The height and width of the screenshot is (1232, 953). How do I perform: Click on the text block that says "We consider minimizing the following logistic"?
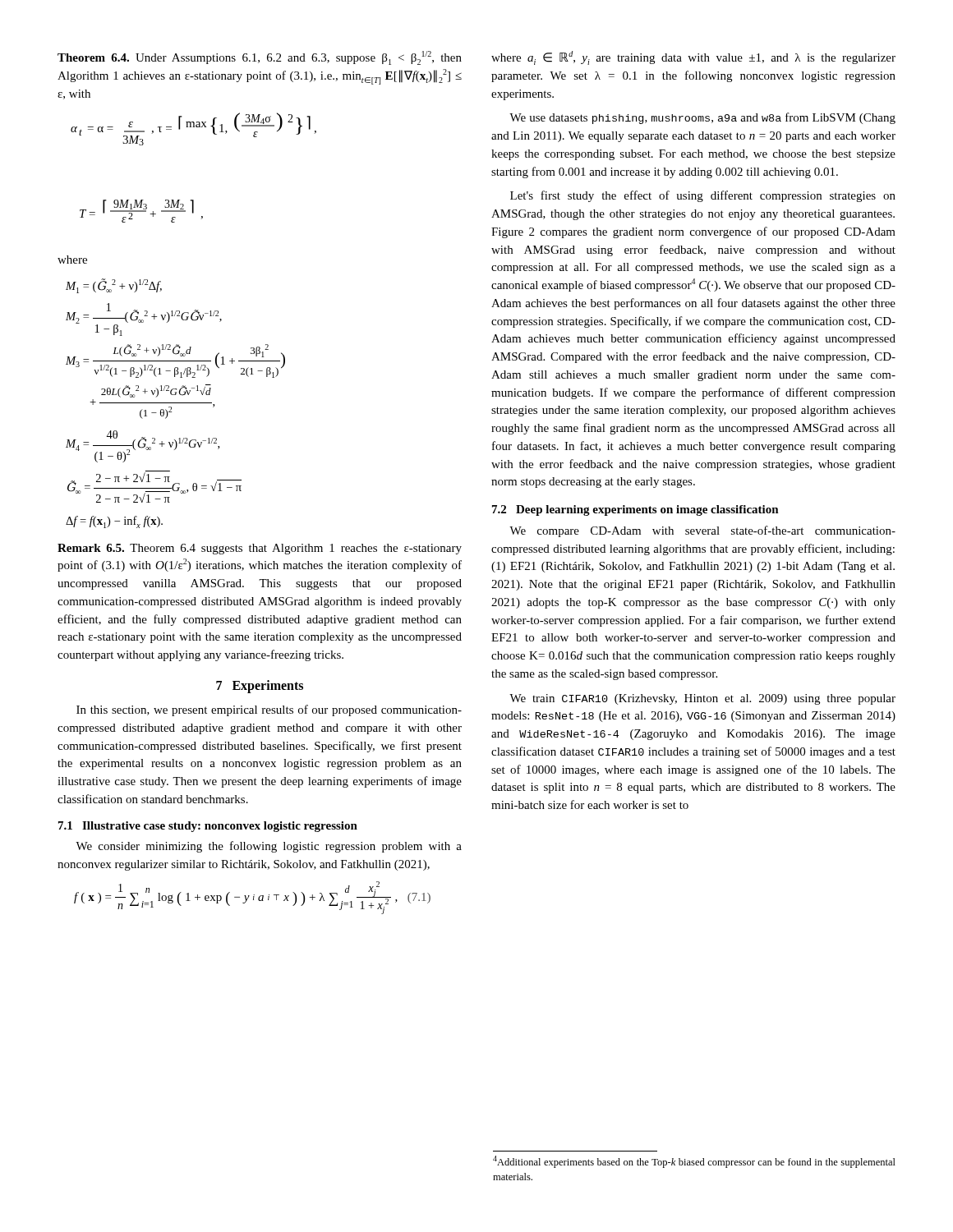[260, 856]
